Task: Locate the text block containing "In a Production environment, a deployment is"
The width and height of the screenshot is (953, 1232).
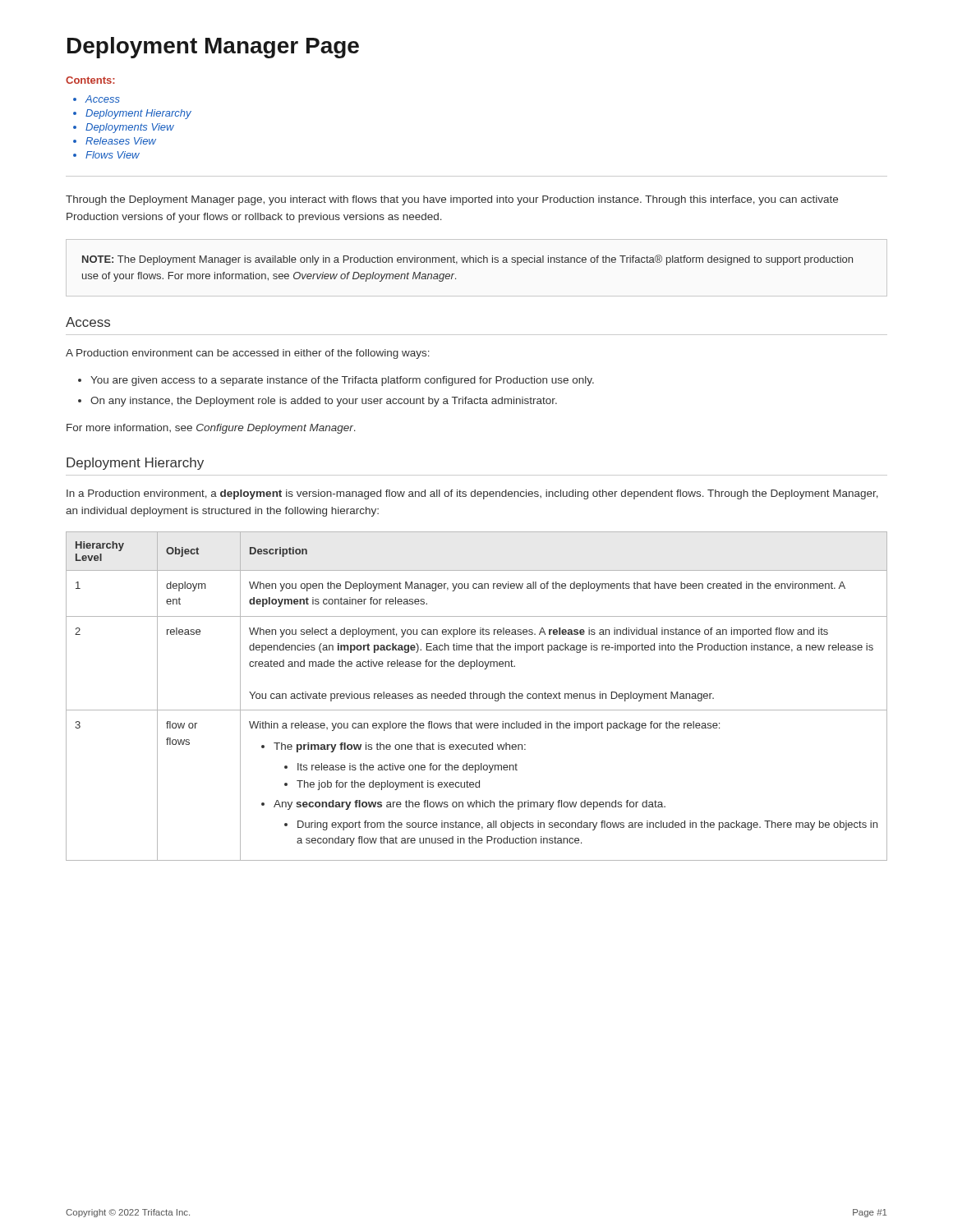Action: point(476,502)
